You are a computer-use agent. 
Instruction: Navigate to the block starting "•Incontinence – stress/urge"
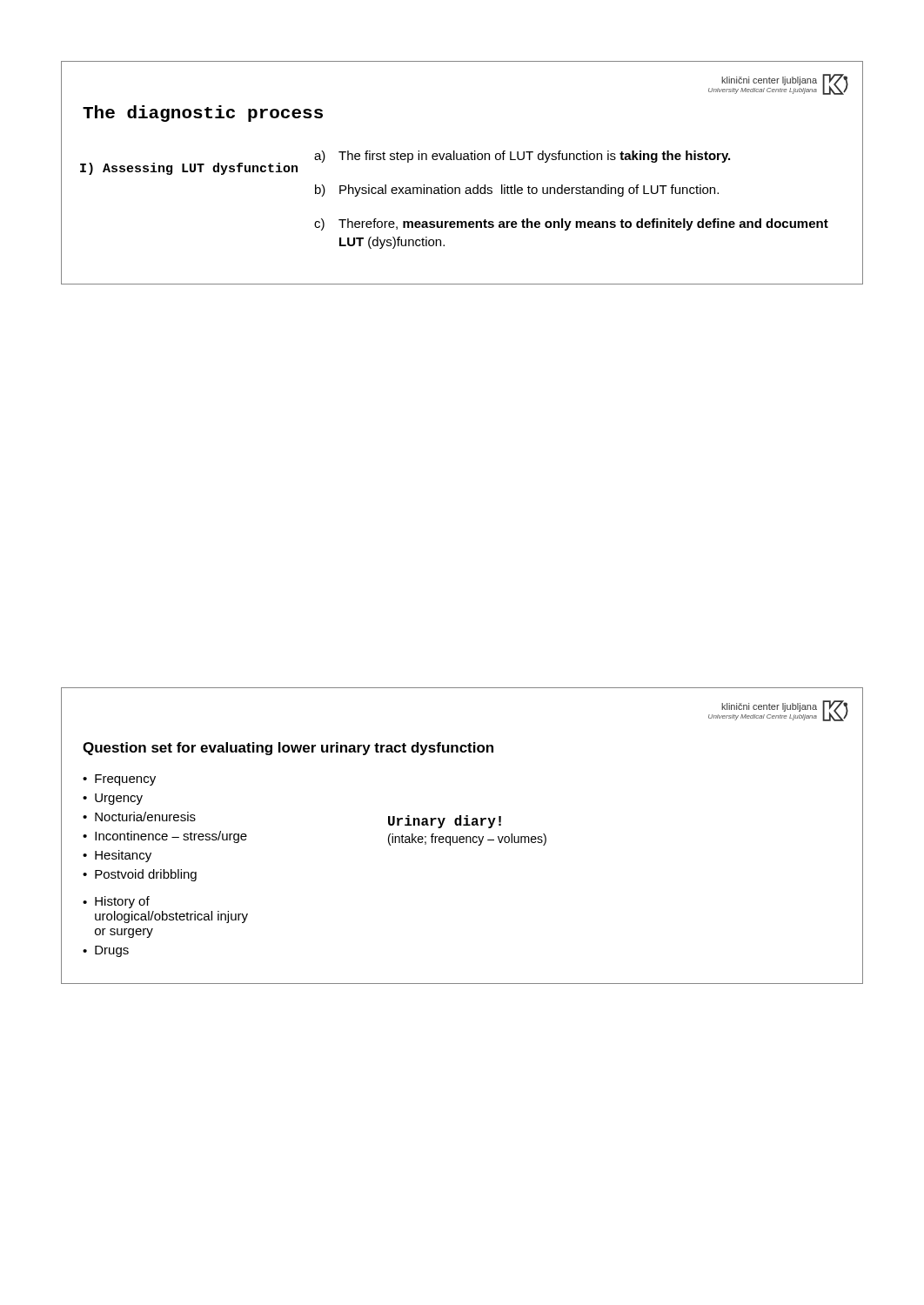pyautogui.click(x=165, y=836)
